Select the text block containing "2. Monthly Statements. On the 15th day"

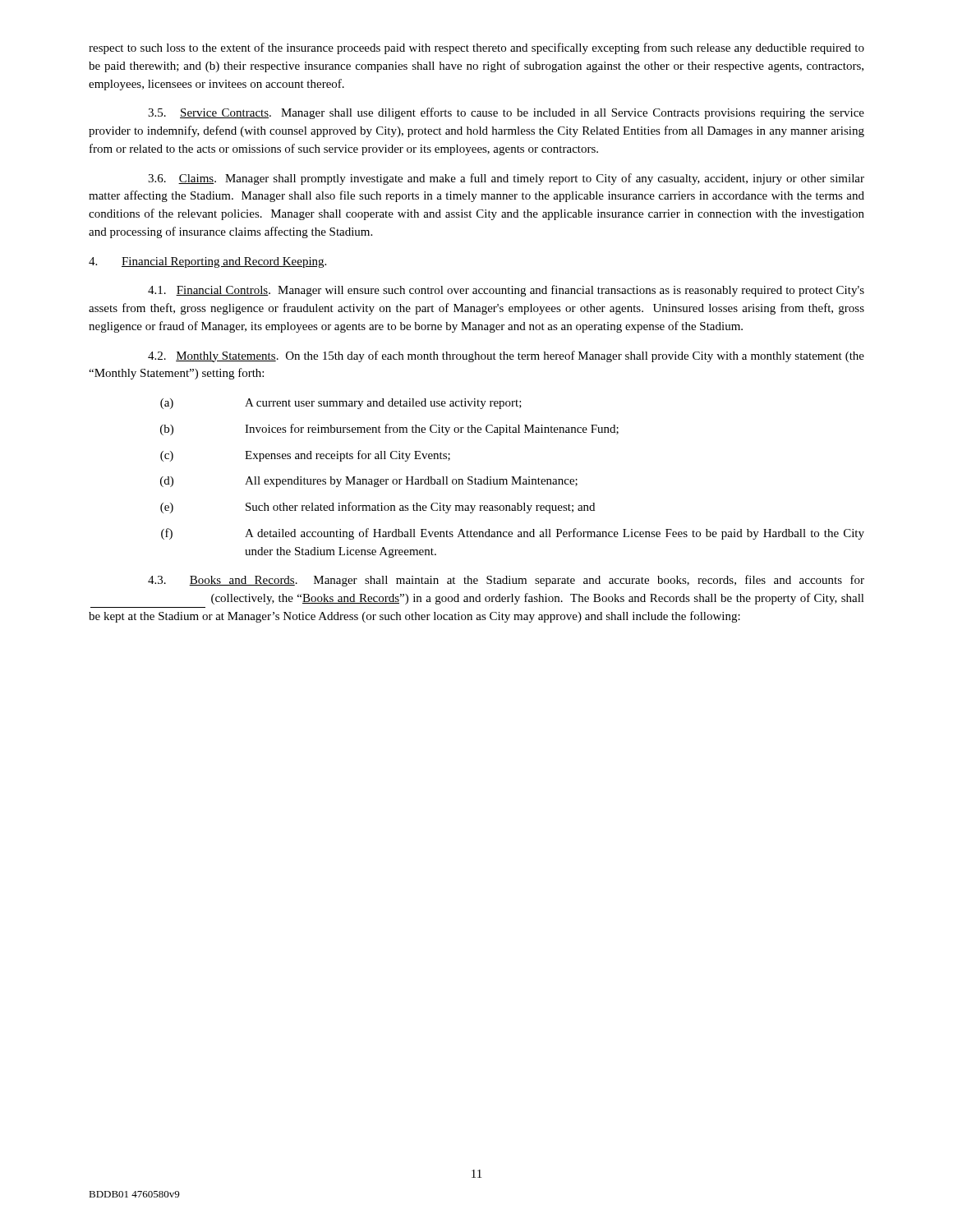[476, 365]
